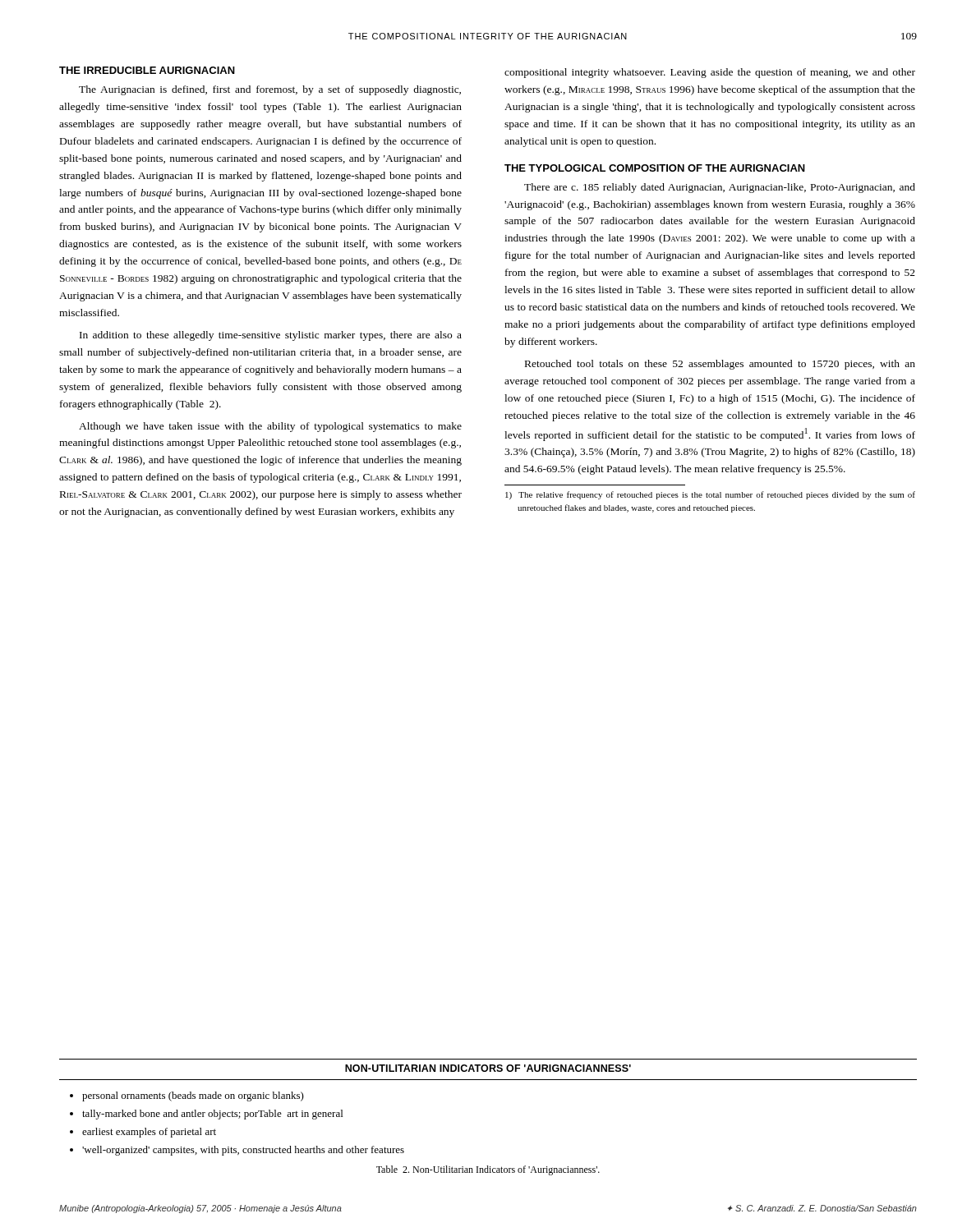This screenshot has width=976, height=1232.
Task: Find the block on this page that starts "tally-marked bone and antler objects; porTable art"
Action: click(x=213, y=1113)
